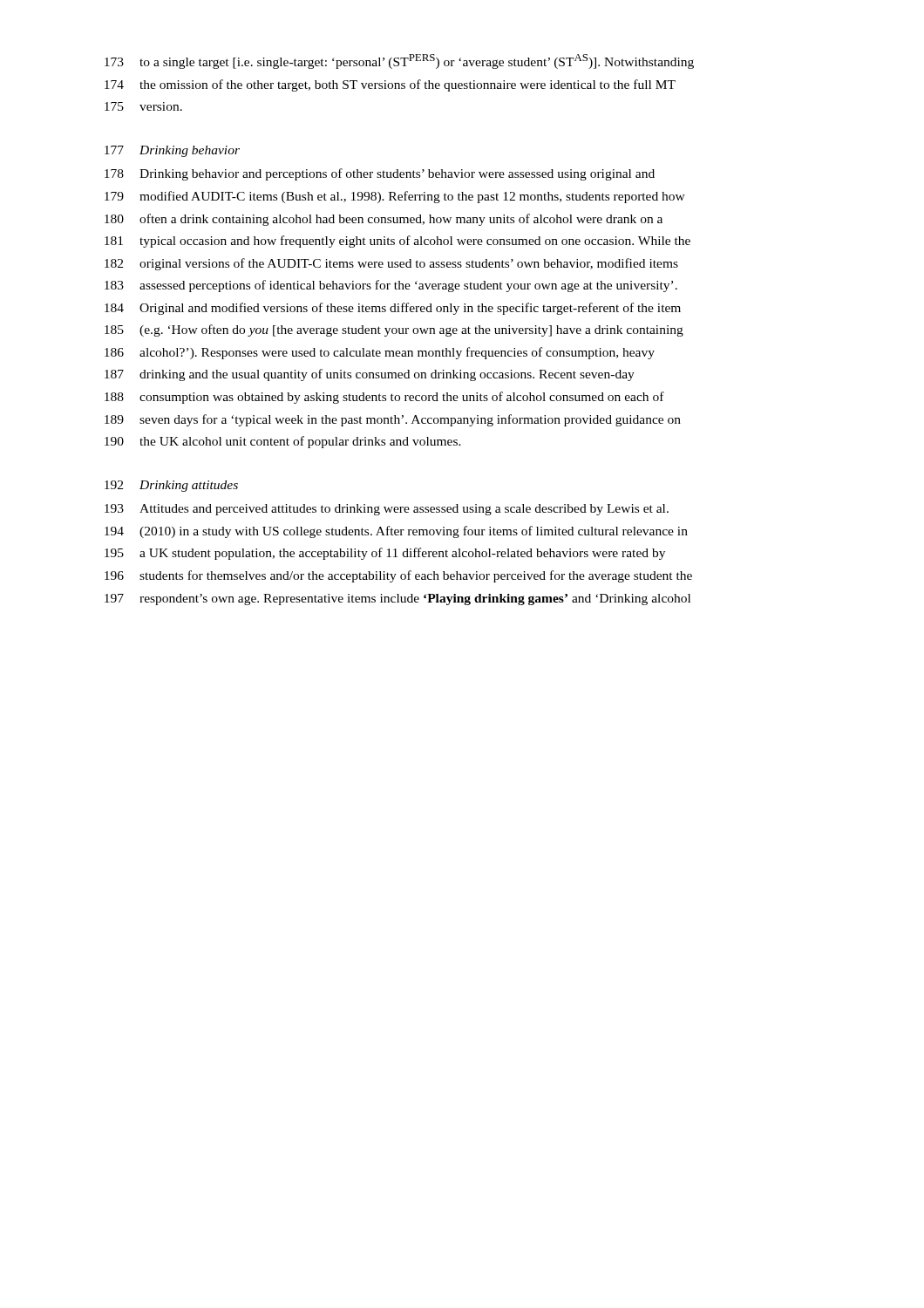
Task: Click on the text block starting "186 alcohol?’). Responses were used to"
Action: click(x=466, y=352)
